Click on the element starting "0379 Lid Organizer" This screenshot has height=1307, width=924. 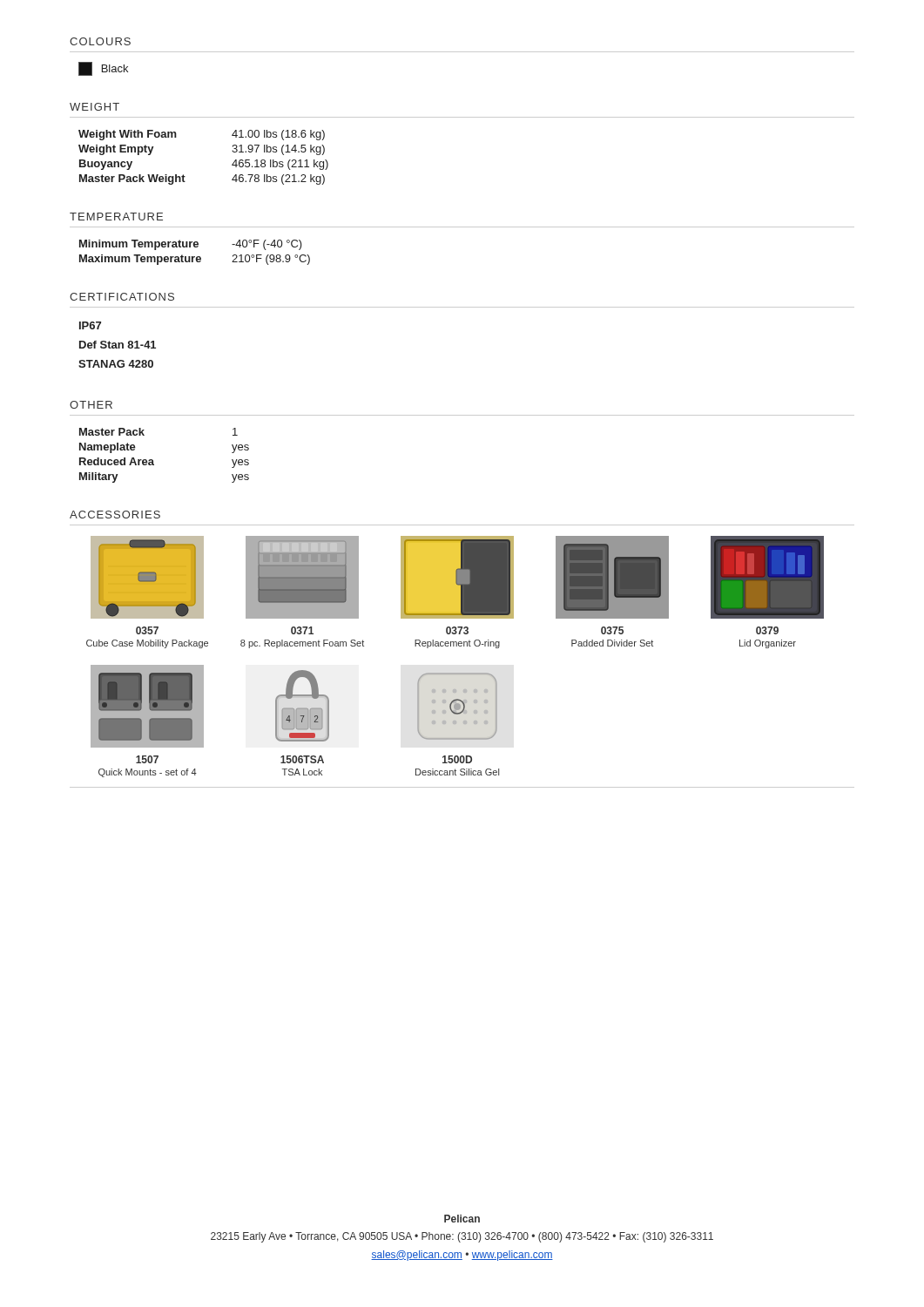click(x=767, y=636)
